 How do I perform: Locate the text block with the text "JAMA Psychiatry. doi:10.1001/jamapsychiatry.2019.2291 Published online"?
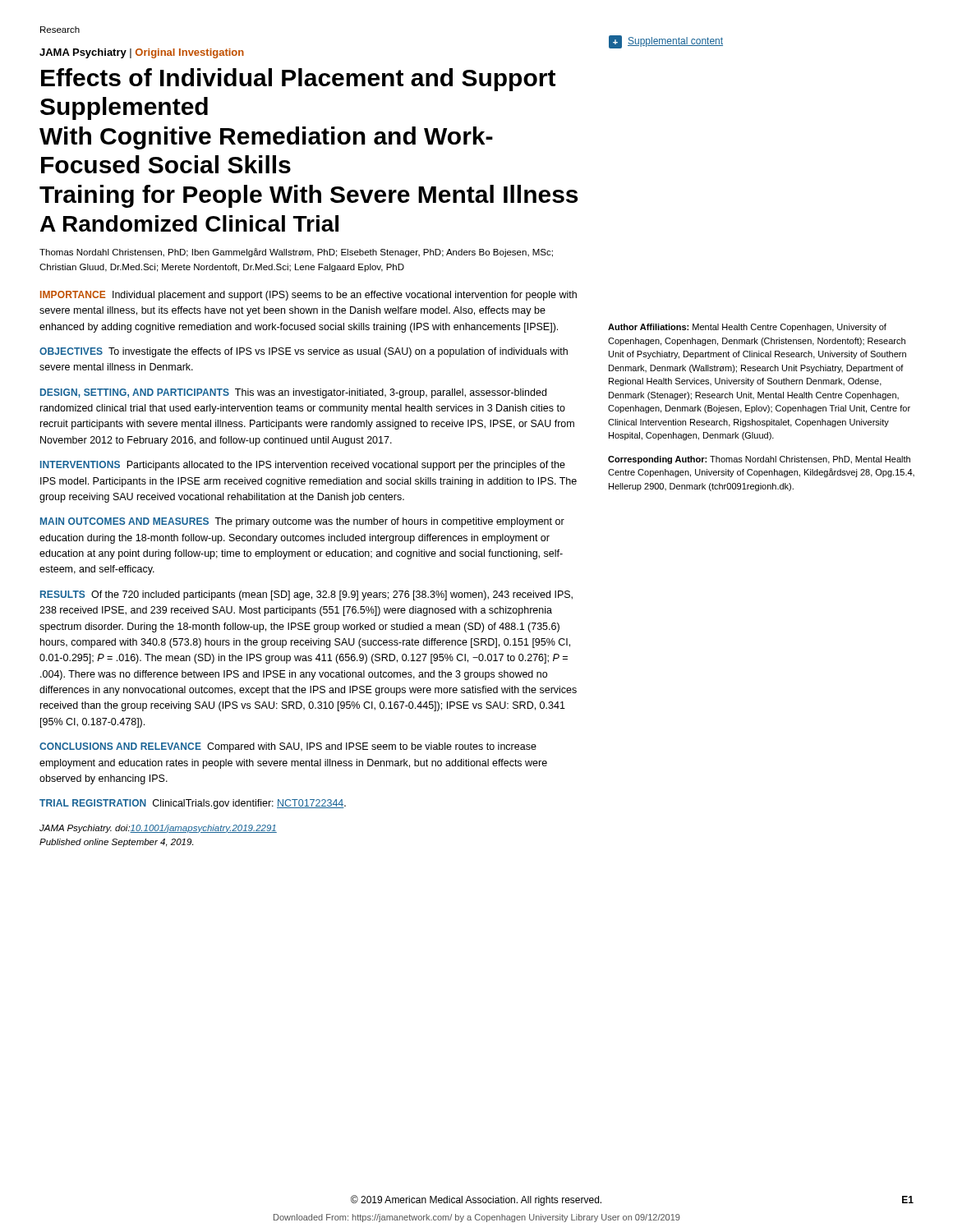point(158,835)
